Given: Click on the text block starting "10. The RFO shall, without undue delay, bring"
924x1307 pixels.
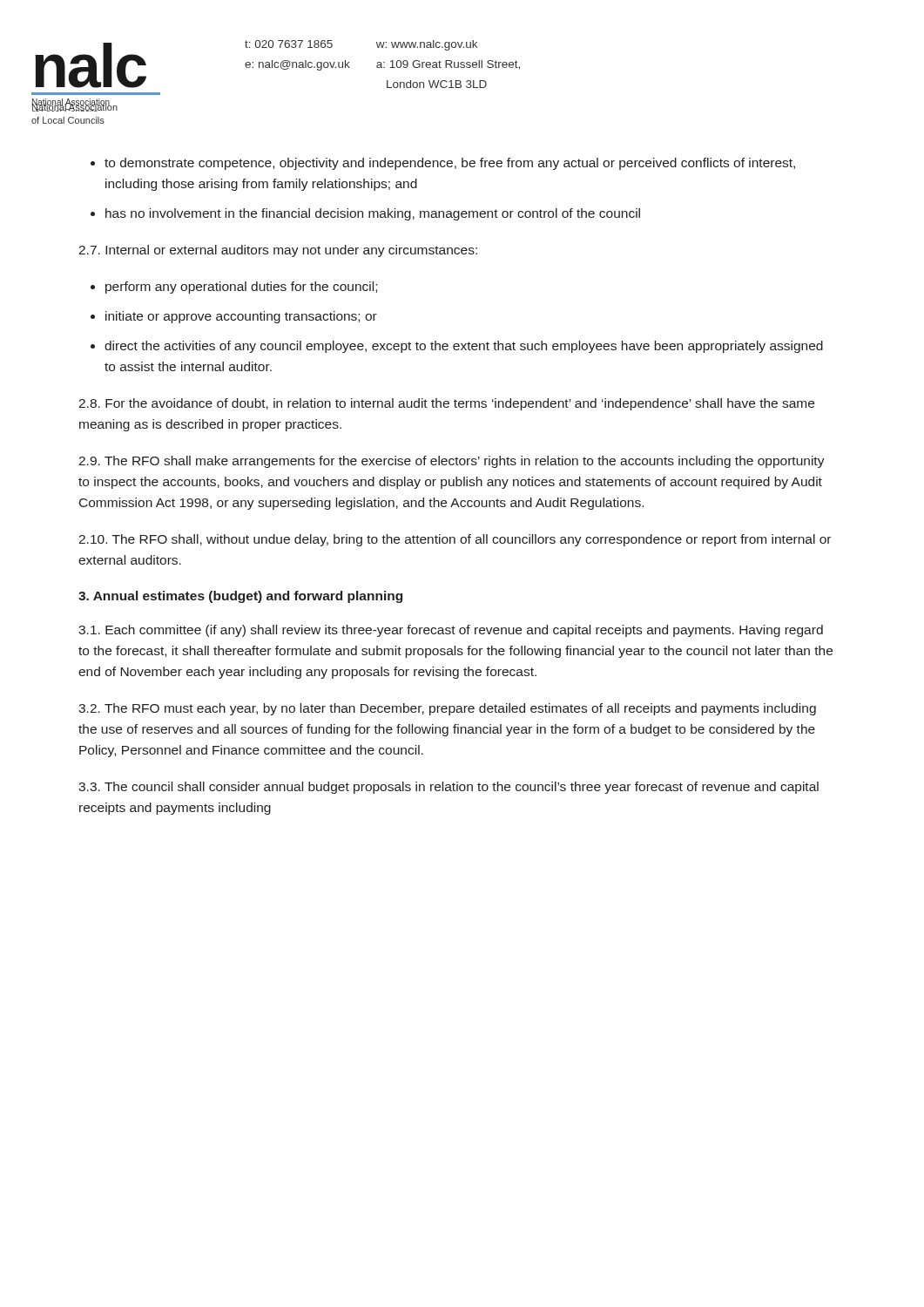Looking at the screenshot, I should pos(455,550).
